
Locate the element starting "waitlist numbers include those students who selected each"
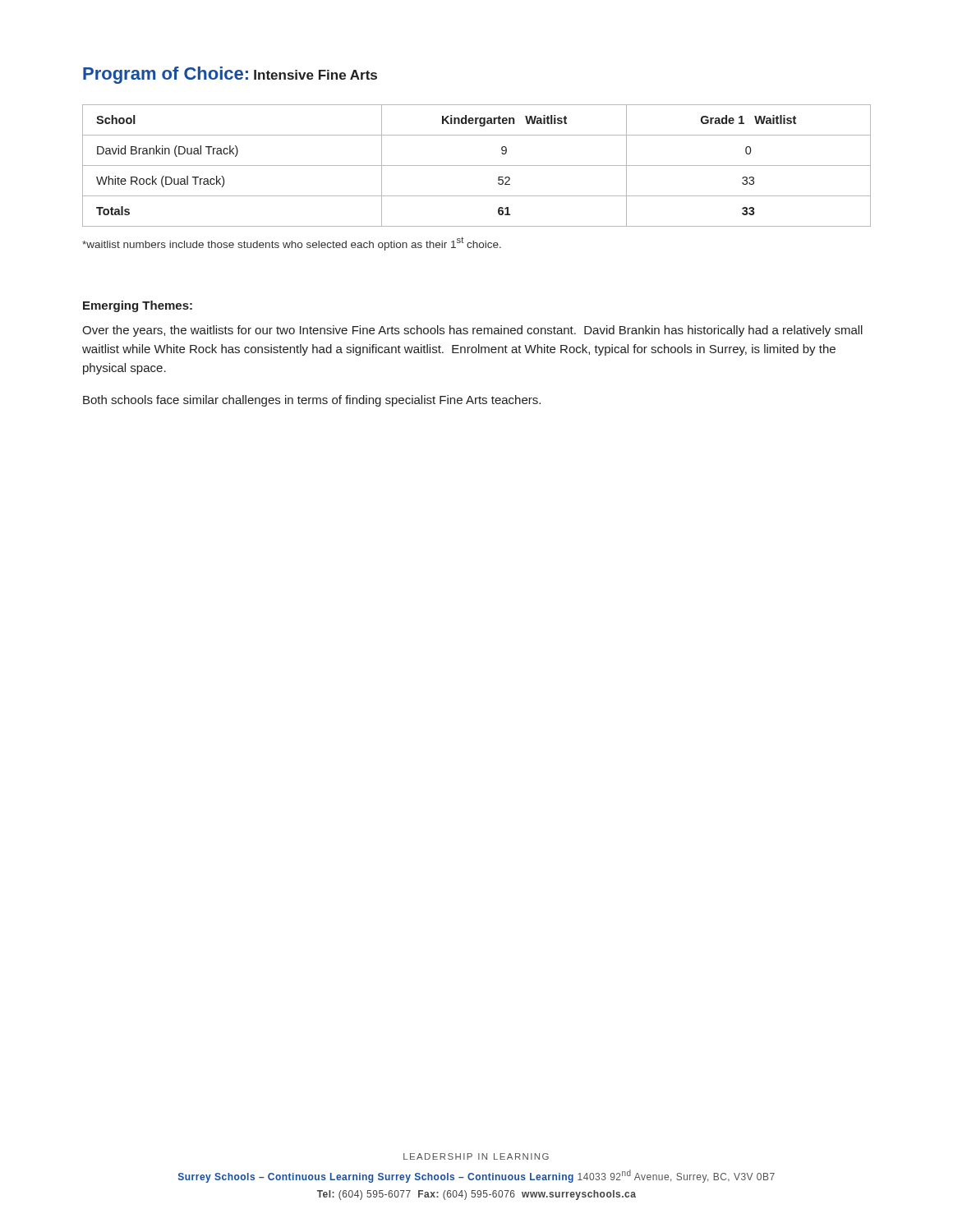pos(292,243)
